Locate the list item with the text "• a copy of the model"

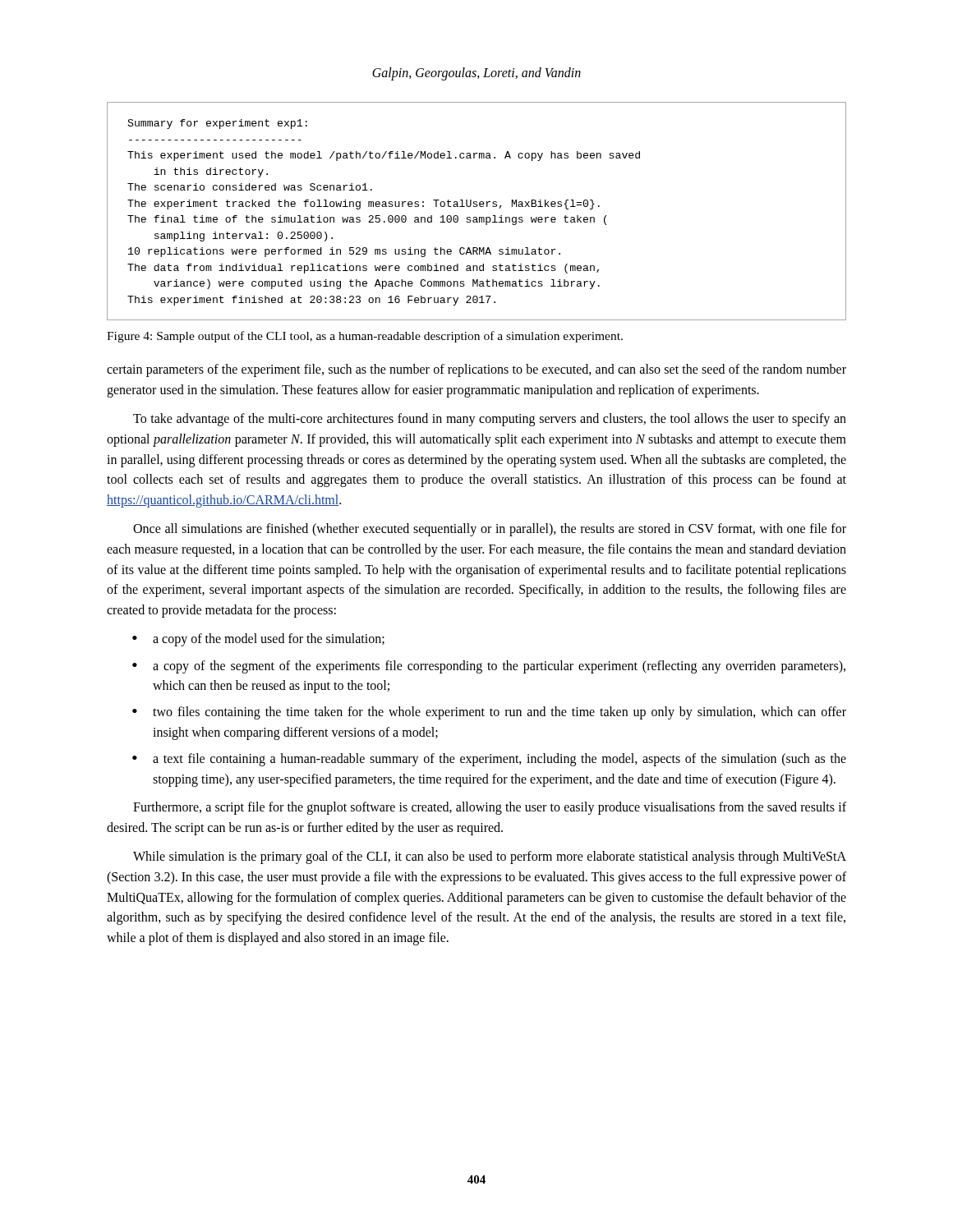pyautogui.click(x=258, y=640)
